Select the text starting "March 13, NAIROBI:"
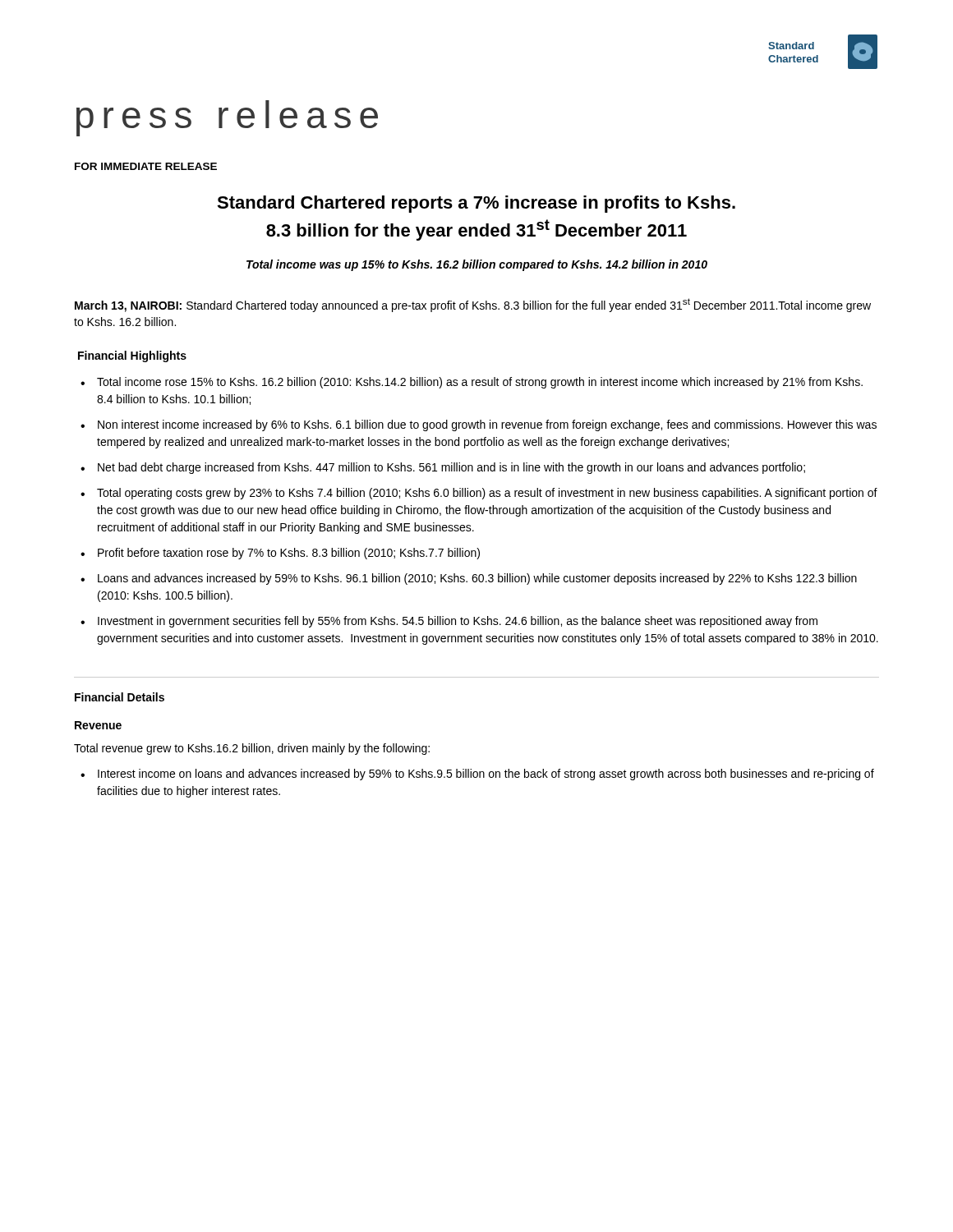The image size is (953, 1232). tap(472, 312)
